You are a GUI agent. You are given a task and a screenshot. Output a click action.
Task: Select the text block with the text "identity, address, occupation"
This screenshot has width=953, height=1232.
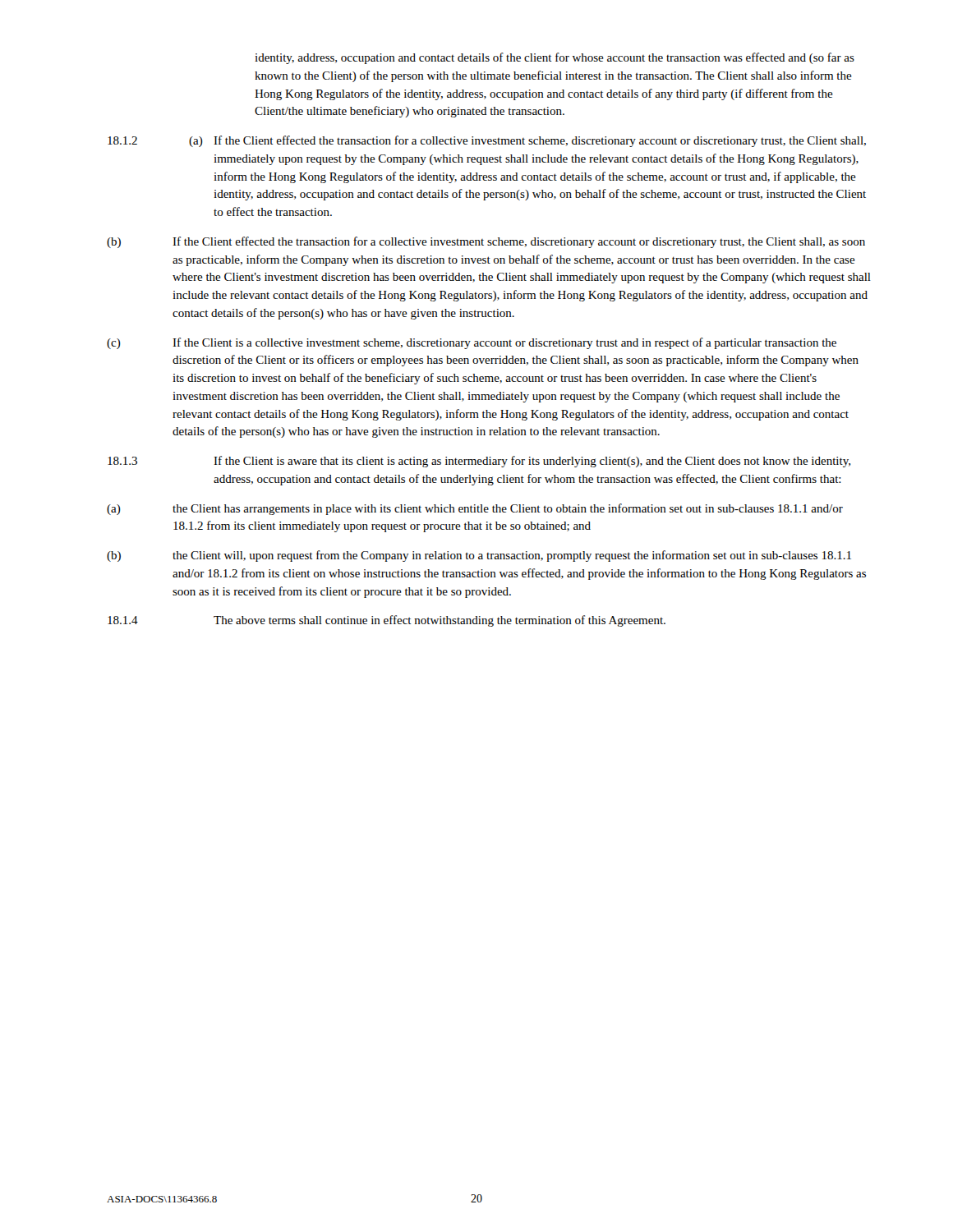554,84
